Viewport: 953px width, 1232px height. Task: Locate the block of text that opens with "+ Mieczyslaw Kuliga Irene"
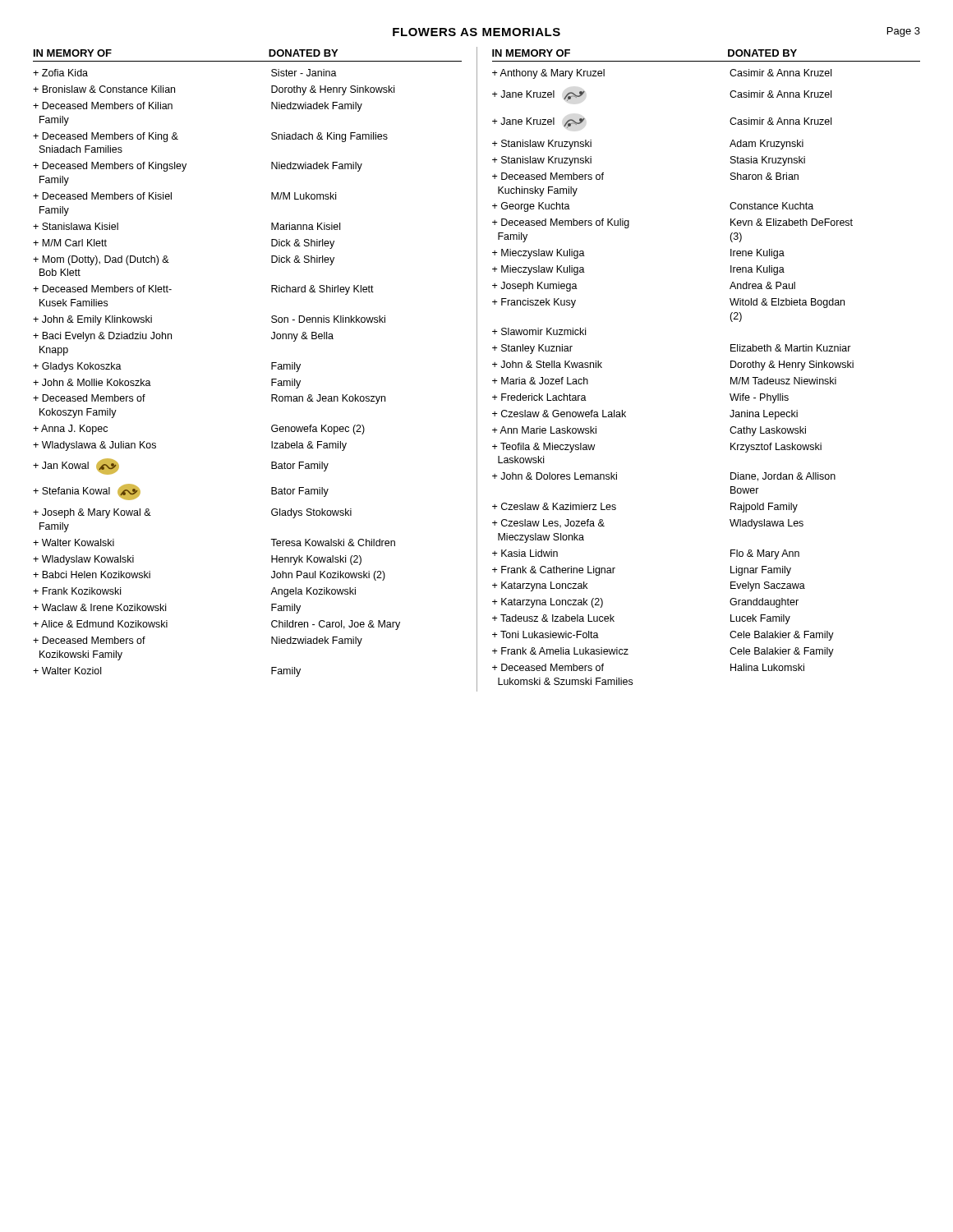coord(539,253)
